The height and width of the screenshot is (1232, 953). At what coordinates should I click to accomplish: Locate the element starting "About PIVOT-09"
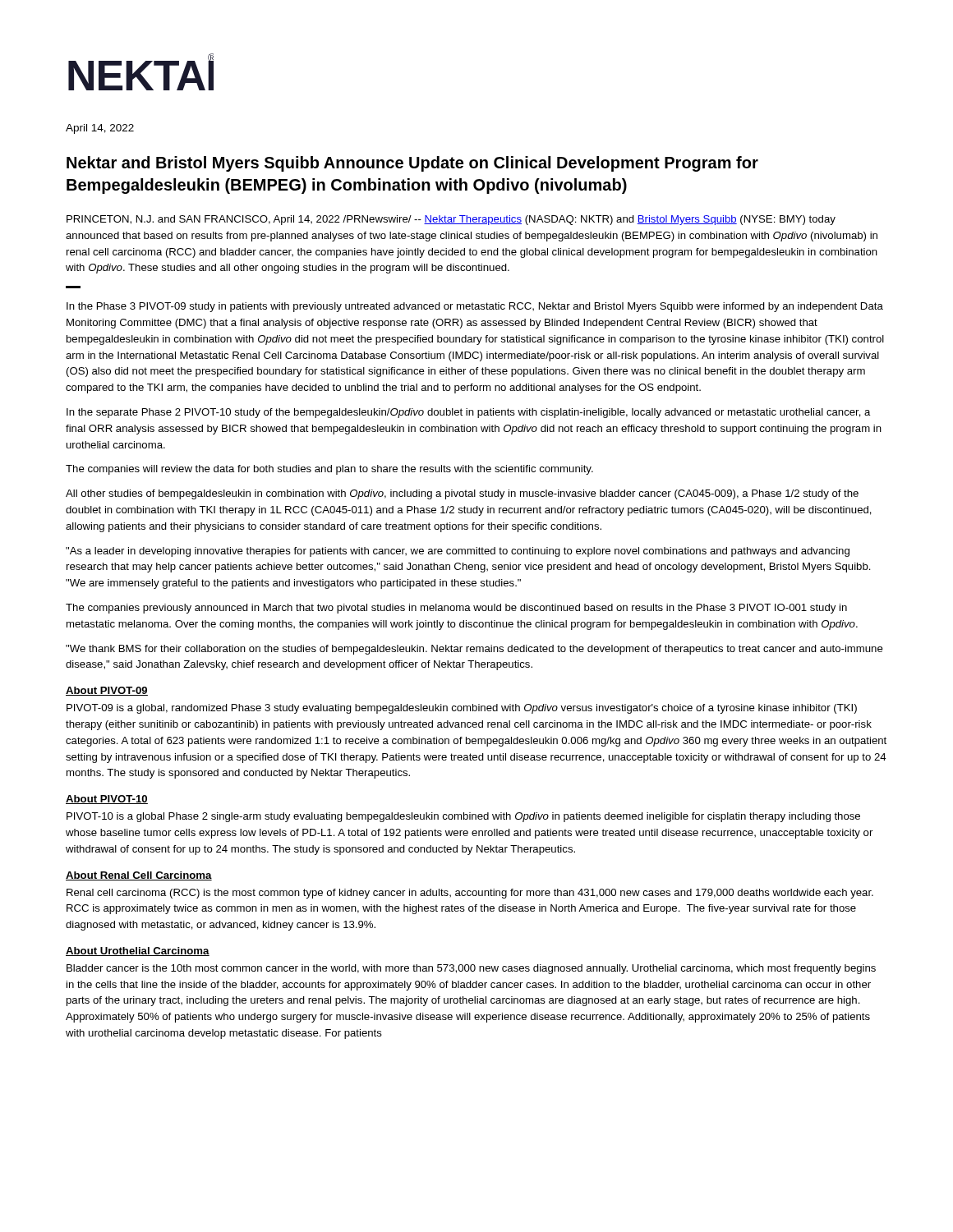107,690
